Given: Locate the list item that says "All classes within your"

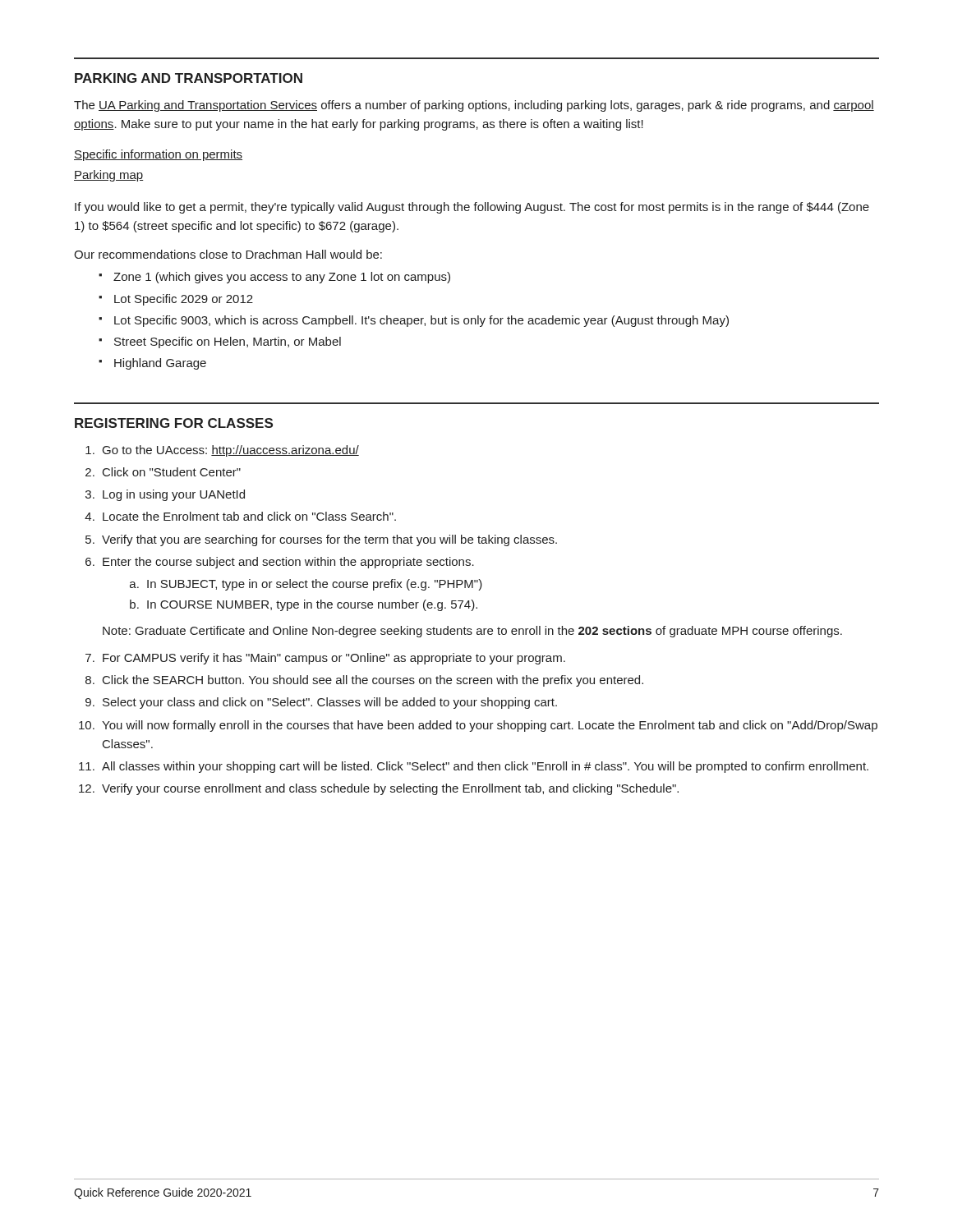Looking at the screenshot, I should [x=486, y=766].
